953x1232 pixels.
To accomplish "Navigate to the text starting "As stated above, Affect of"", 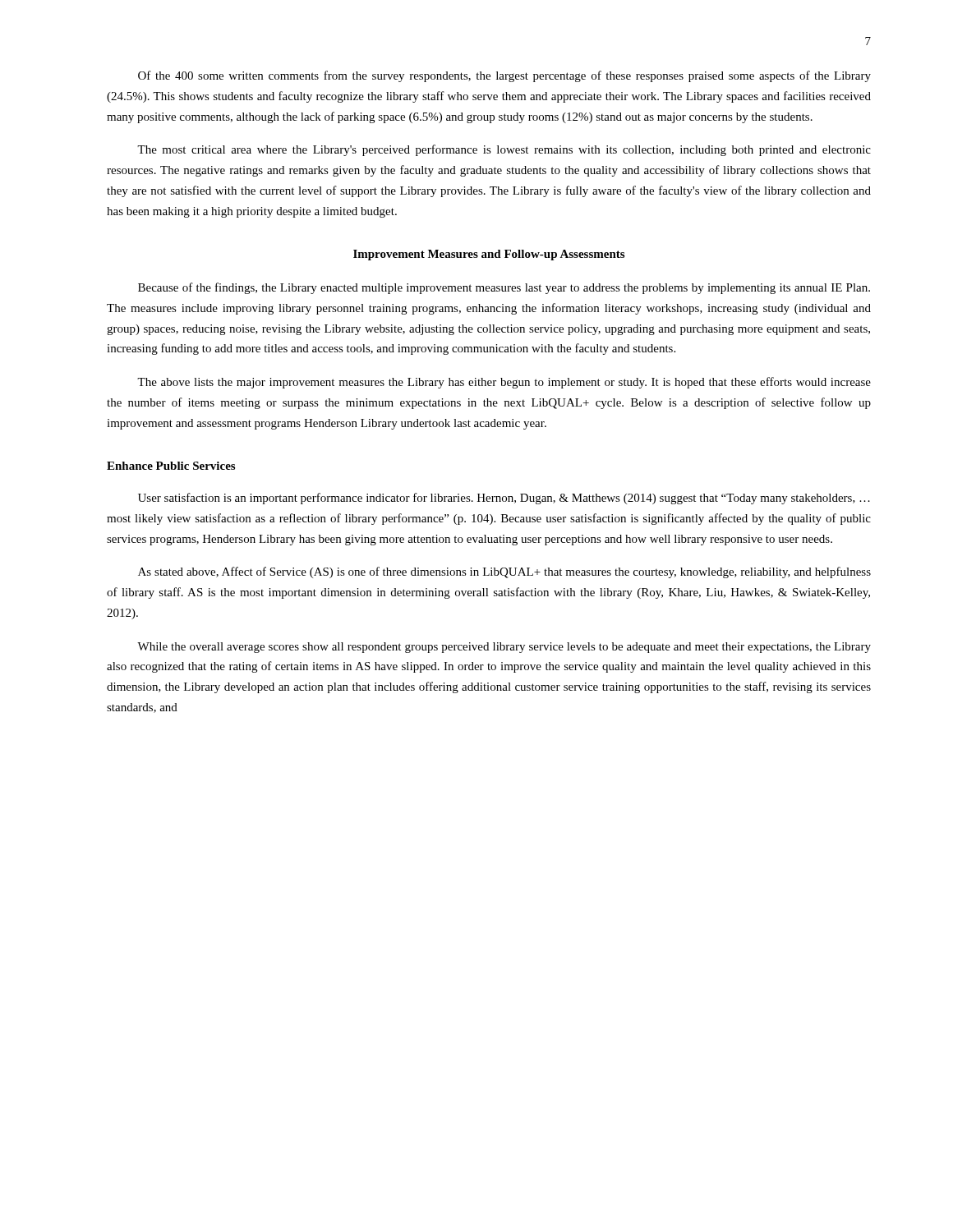I will click(489, 593).
